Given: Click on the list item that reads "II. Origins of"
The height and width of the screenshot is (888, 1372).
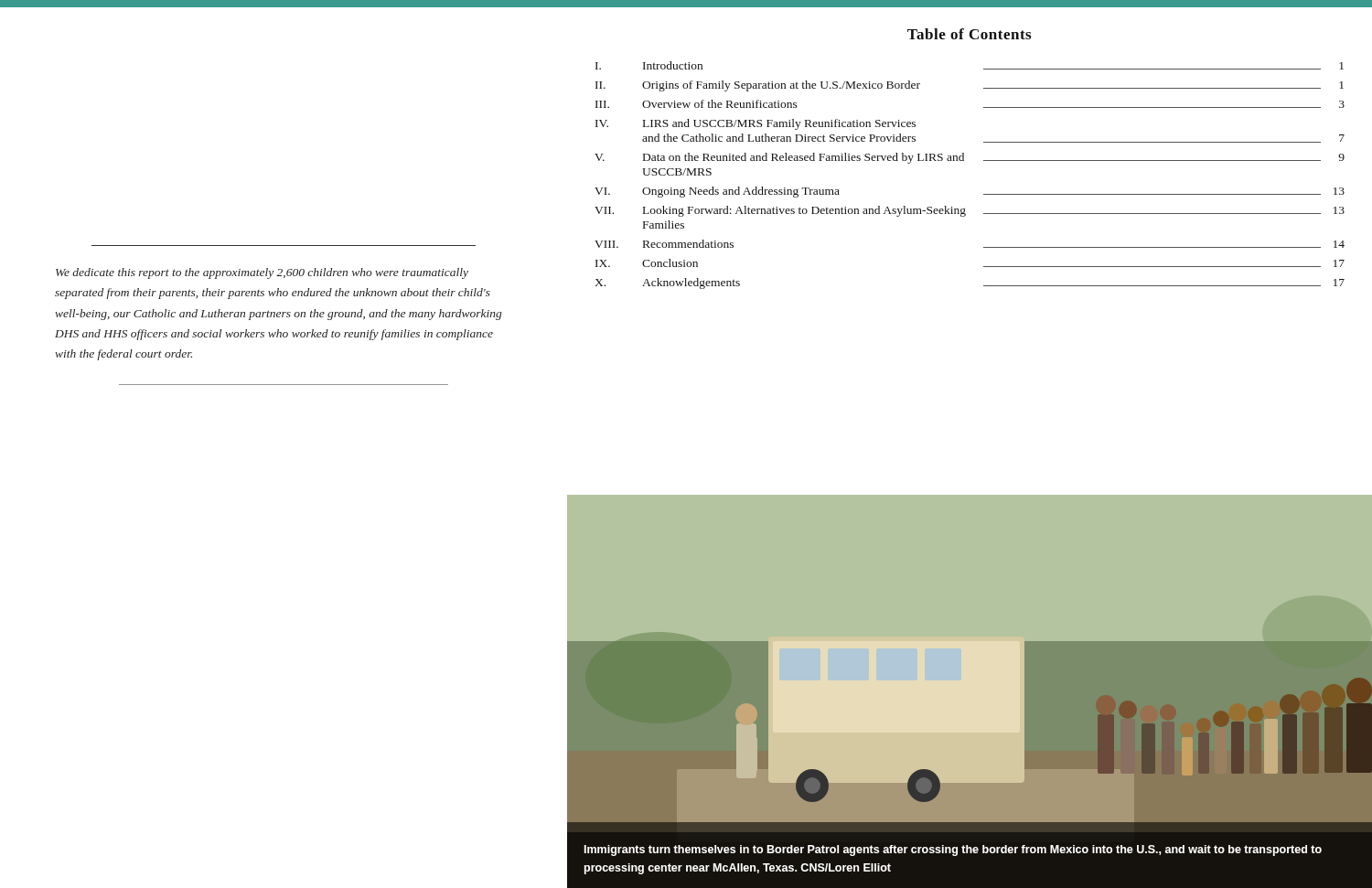Looking at the screenshot, I should (x=780, y=86).
